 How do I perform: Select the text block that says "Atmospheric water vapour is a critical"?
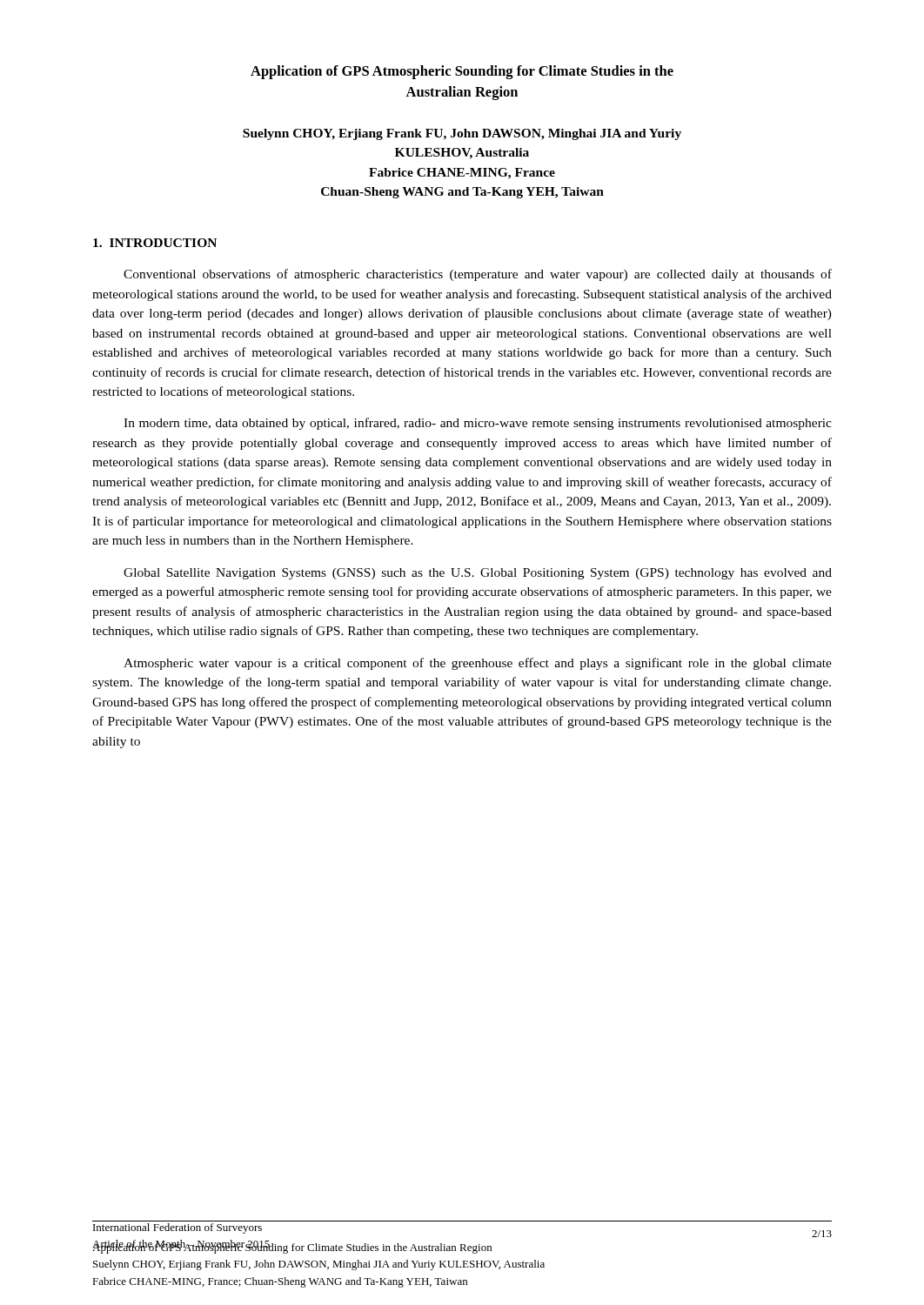click(462, 701)
